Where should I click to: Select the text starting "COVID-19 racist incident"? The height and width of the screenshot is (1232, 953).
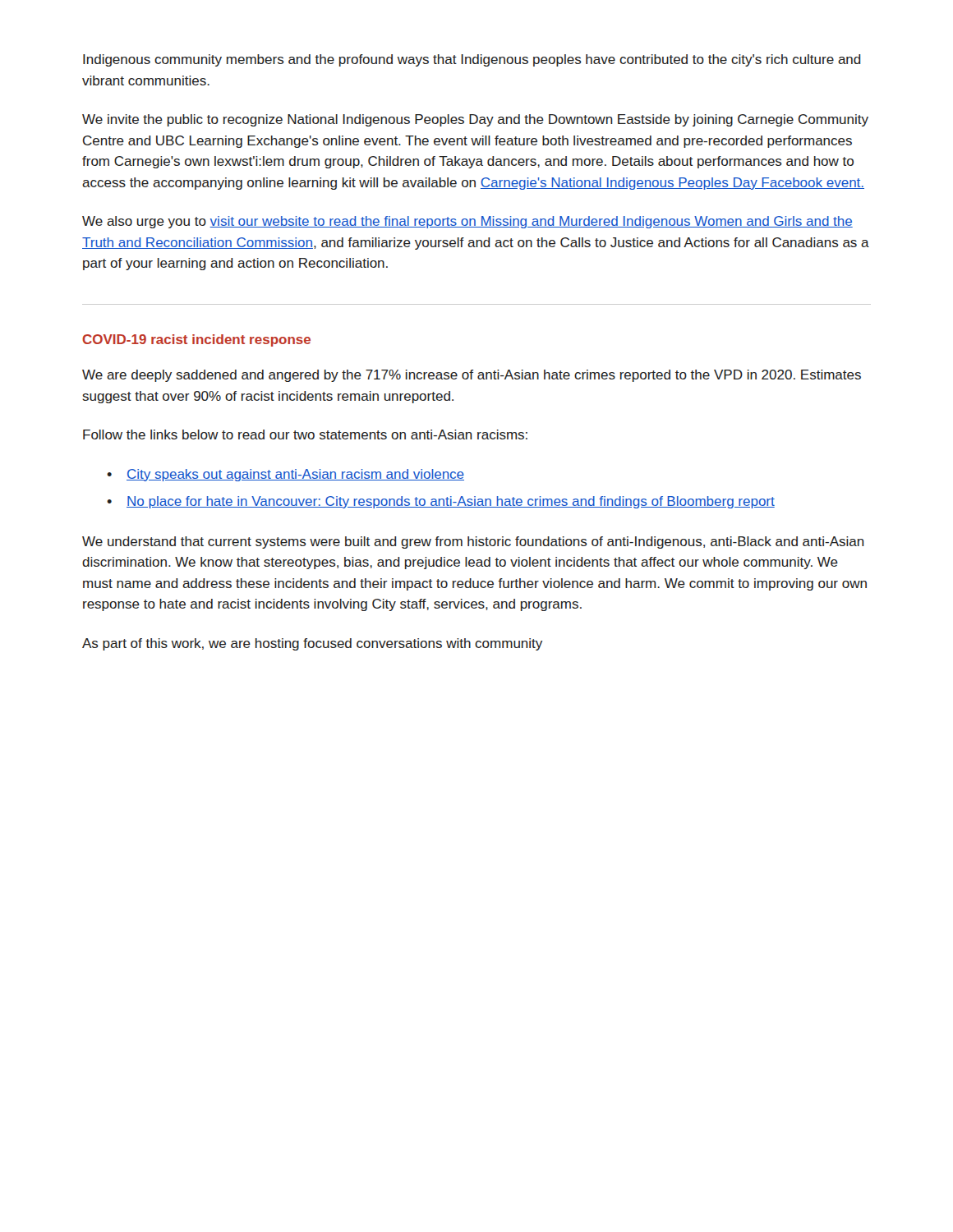click(197, 339)
